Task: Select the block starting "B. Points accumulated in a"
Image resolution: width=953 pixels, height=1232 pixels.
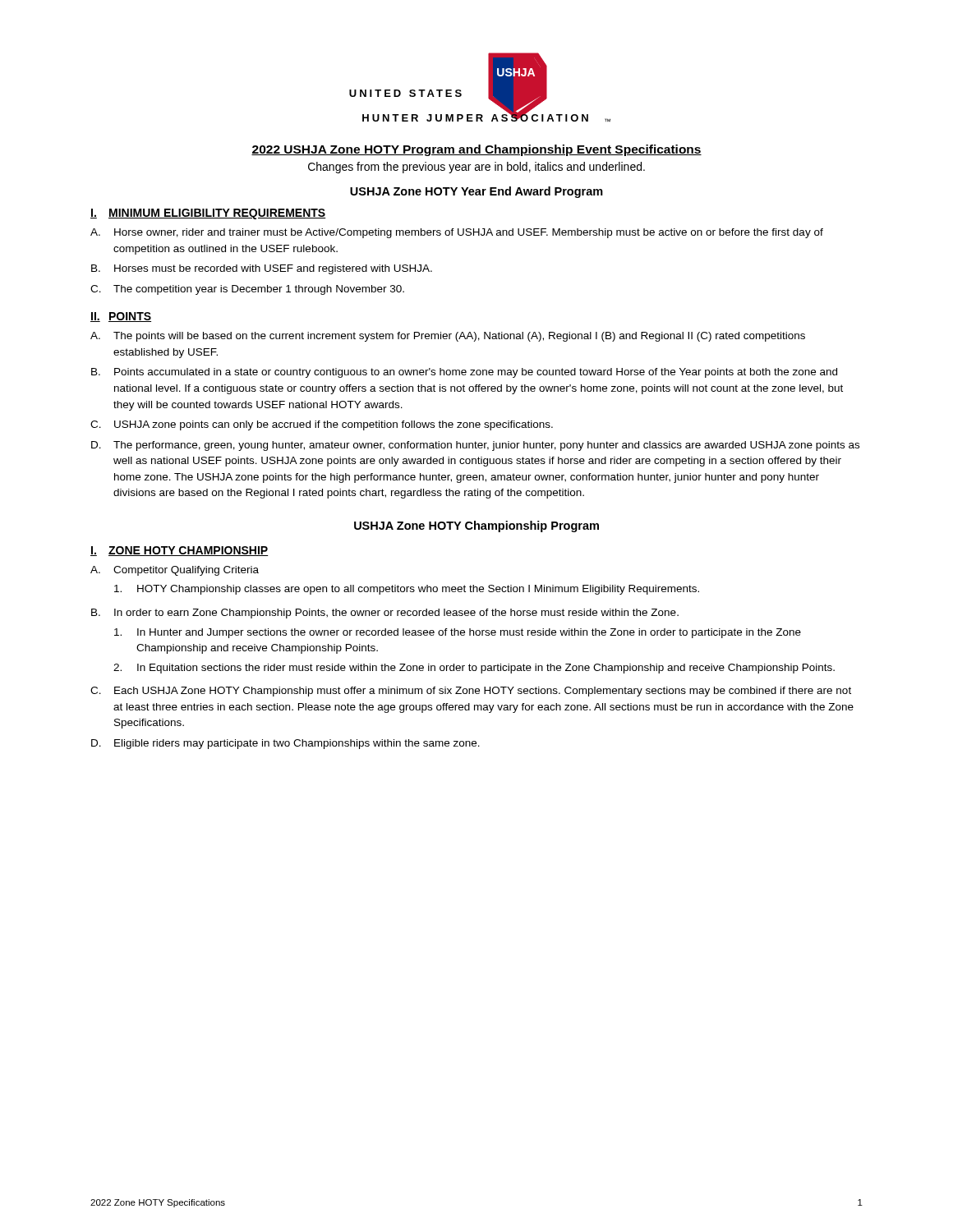Action: [476, 388]
